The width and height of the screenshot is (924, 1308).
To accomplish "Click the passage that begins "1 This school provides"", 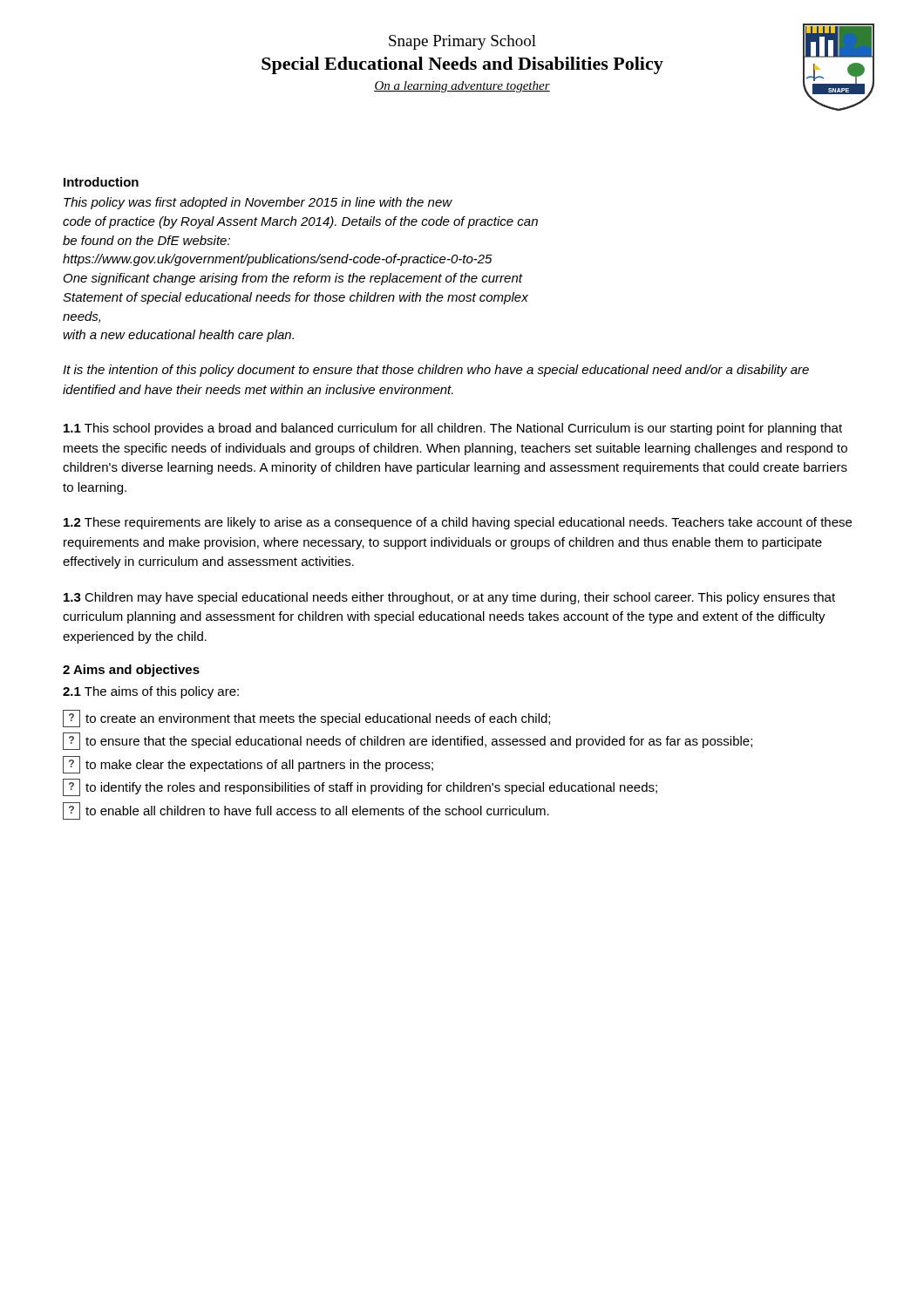I will pyautogui.click(x=455, y=457).
